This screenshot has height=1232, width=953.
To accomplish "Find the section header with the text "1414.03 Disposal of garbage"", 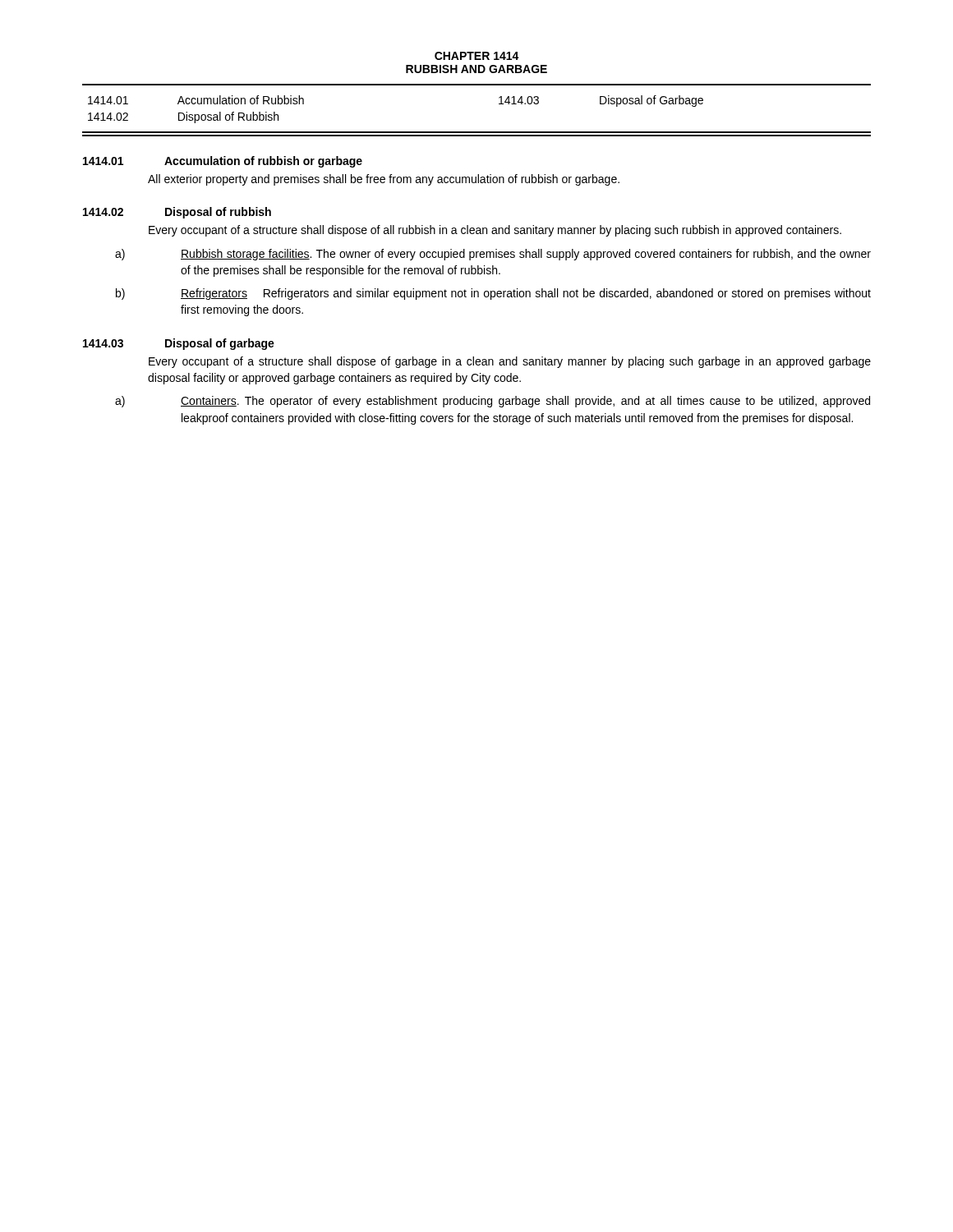I will 178,343.
